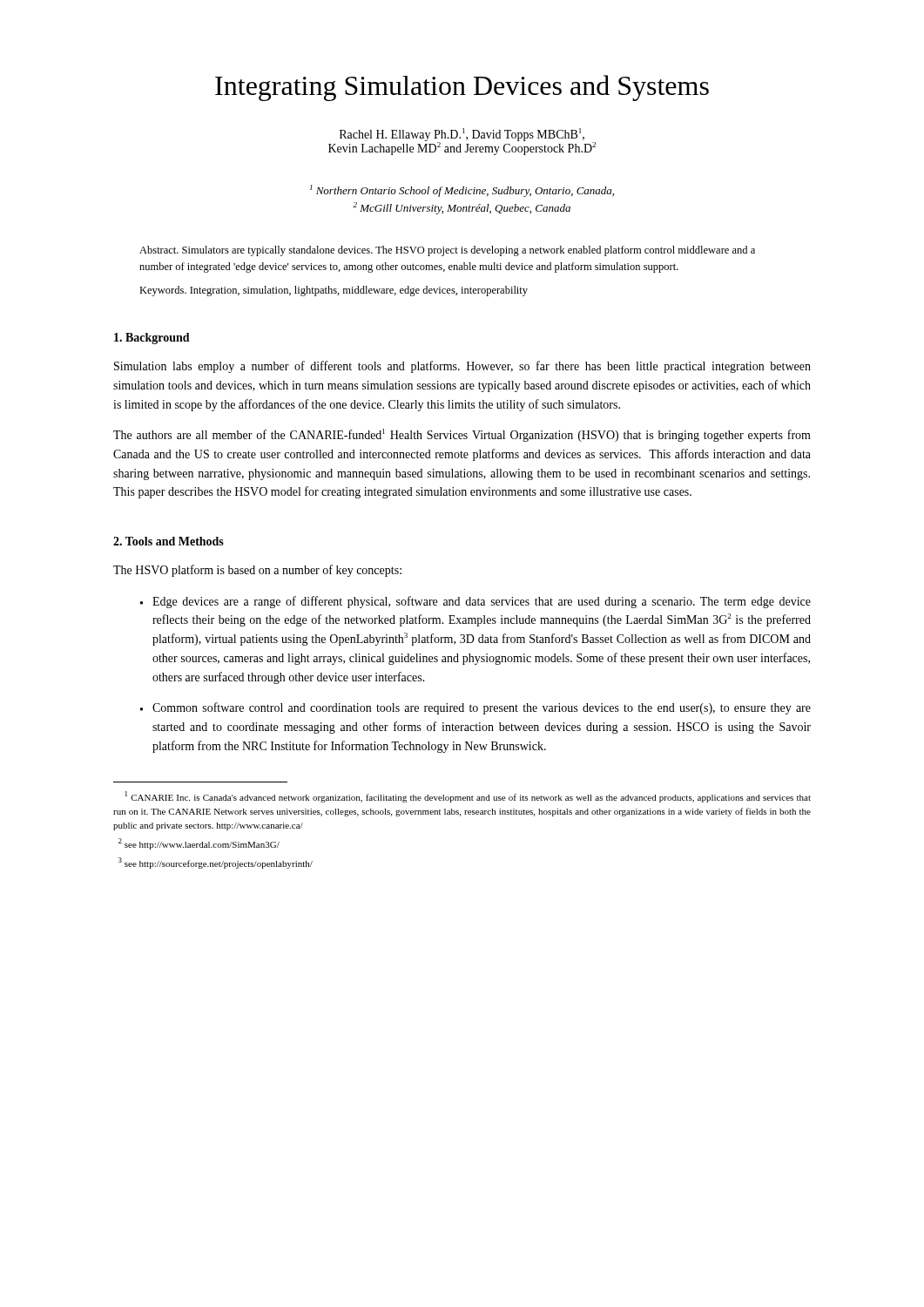Where does it say "2 see http://www.laerdal.com/SimMan3G/"?
Viewport: 924px width, 1307px height.
(x=196, y=844)
